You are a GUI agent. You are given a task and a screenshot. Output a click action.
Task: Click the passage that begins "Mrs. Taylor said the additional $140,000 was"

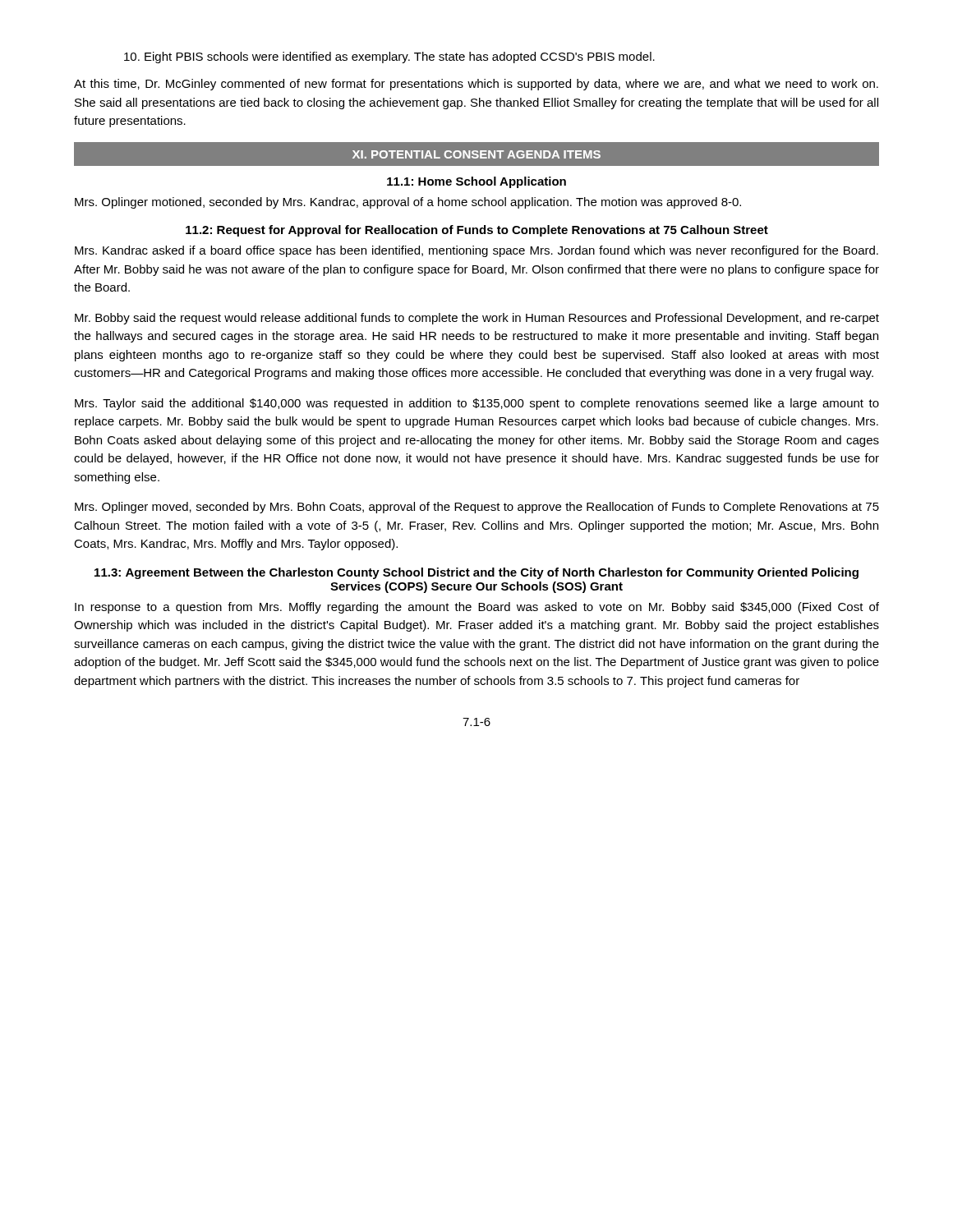476,439
